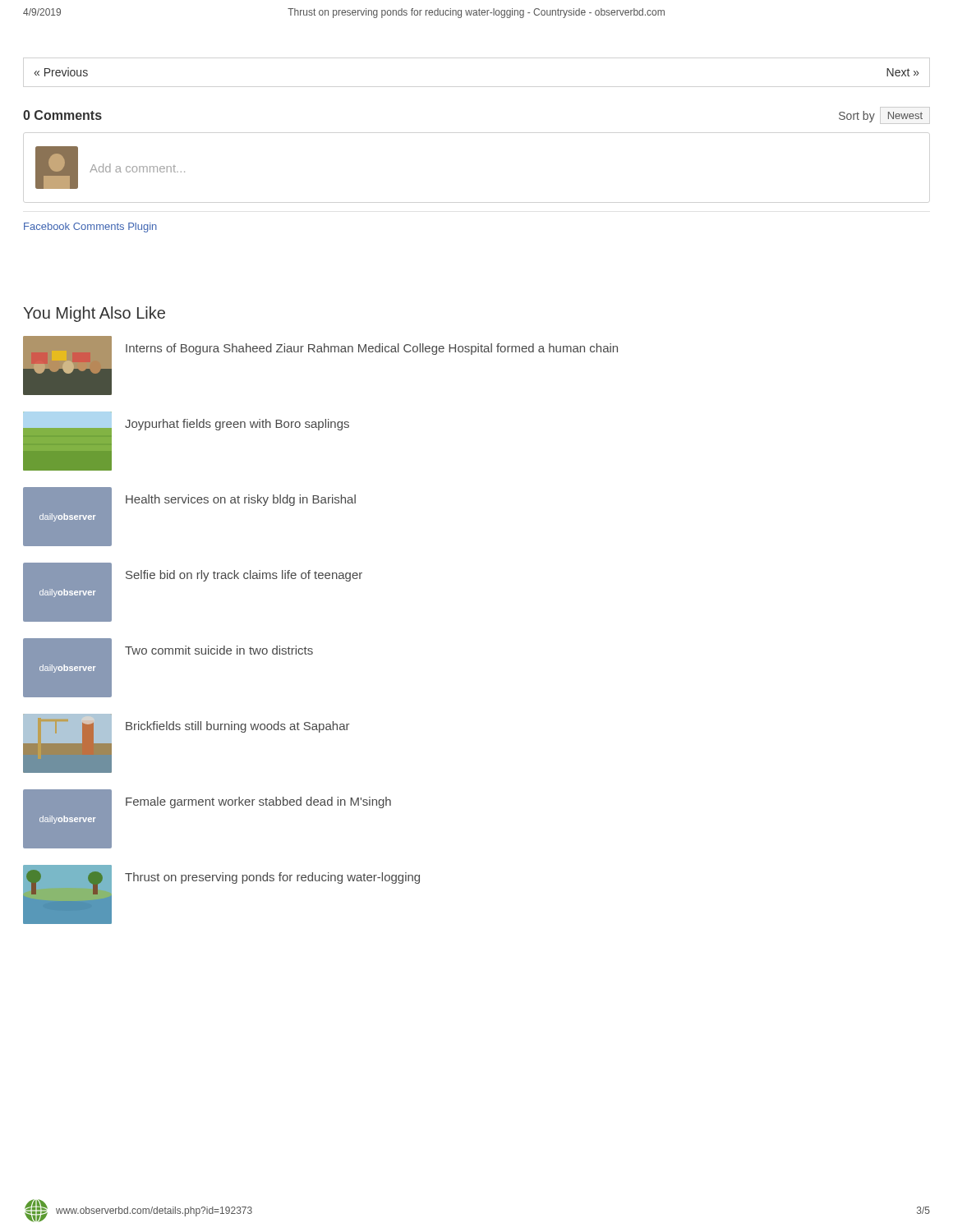Where does it say "« Previous Next »"?
This screenshot has height=1232, width=953.
click(60, 72)
